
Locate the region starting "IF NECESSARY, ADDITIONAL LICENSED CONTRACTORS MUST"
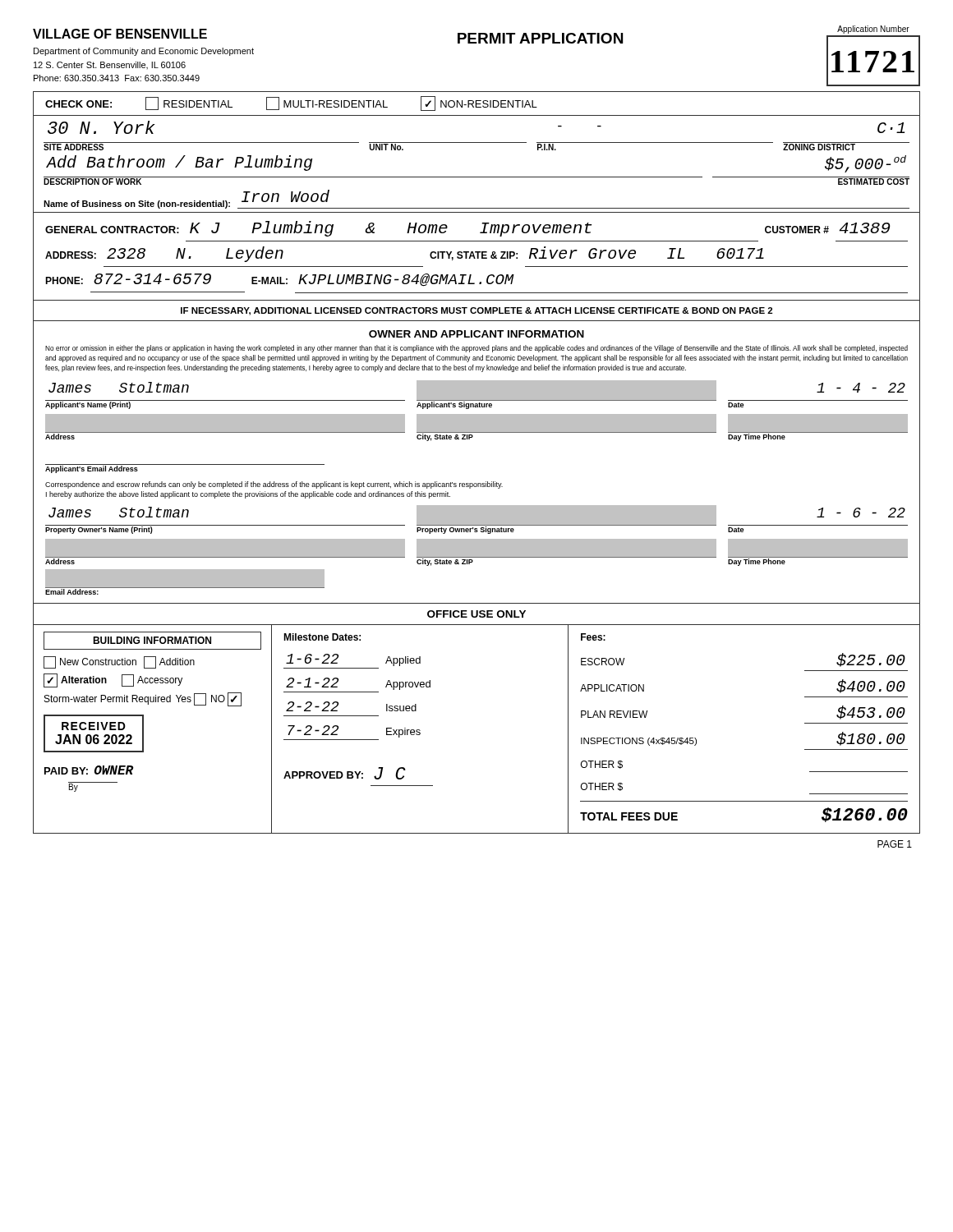pyautogui.click(x=476, y=310)
